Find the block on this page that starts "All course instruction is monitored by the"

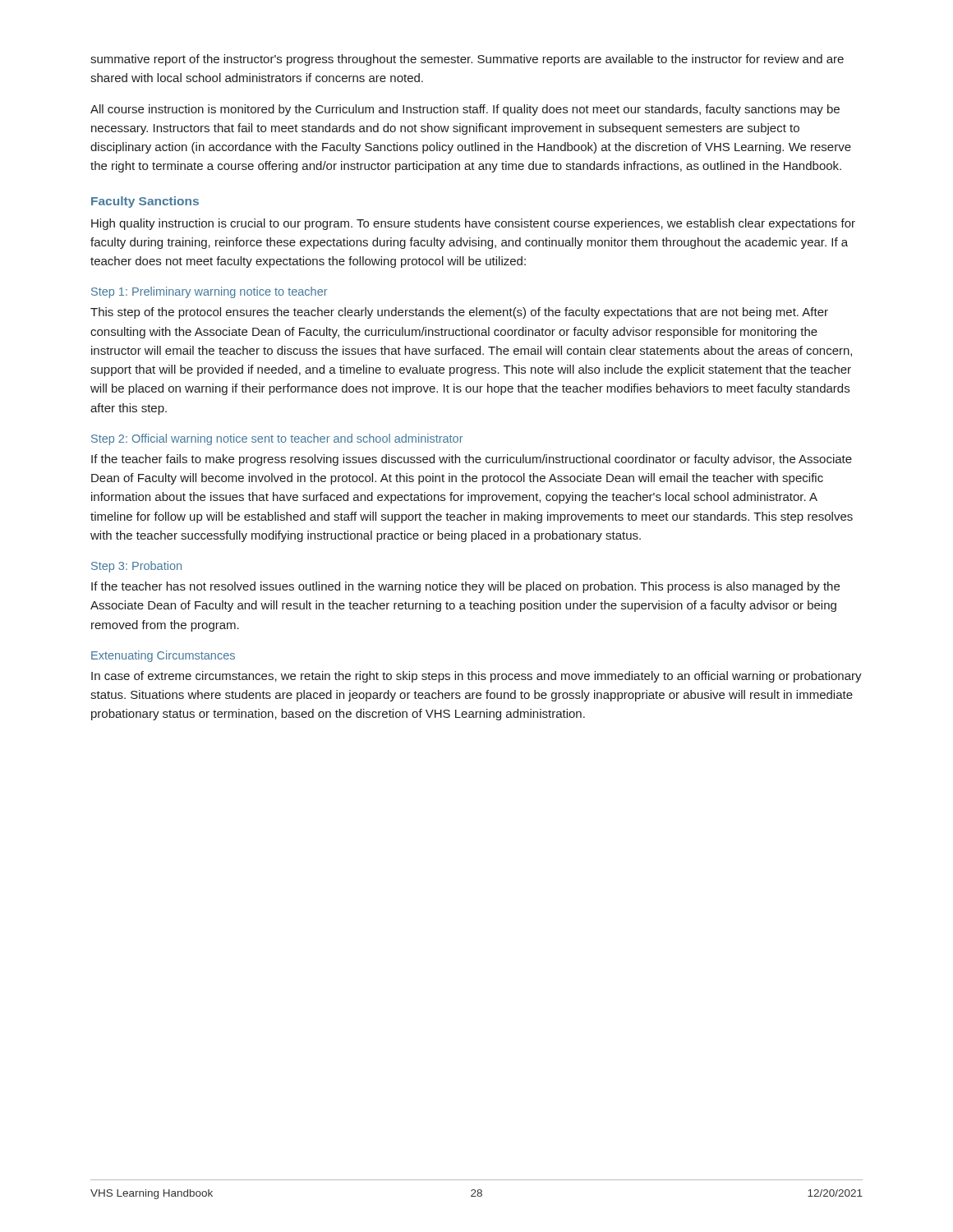(x=471, y=137)
